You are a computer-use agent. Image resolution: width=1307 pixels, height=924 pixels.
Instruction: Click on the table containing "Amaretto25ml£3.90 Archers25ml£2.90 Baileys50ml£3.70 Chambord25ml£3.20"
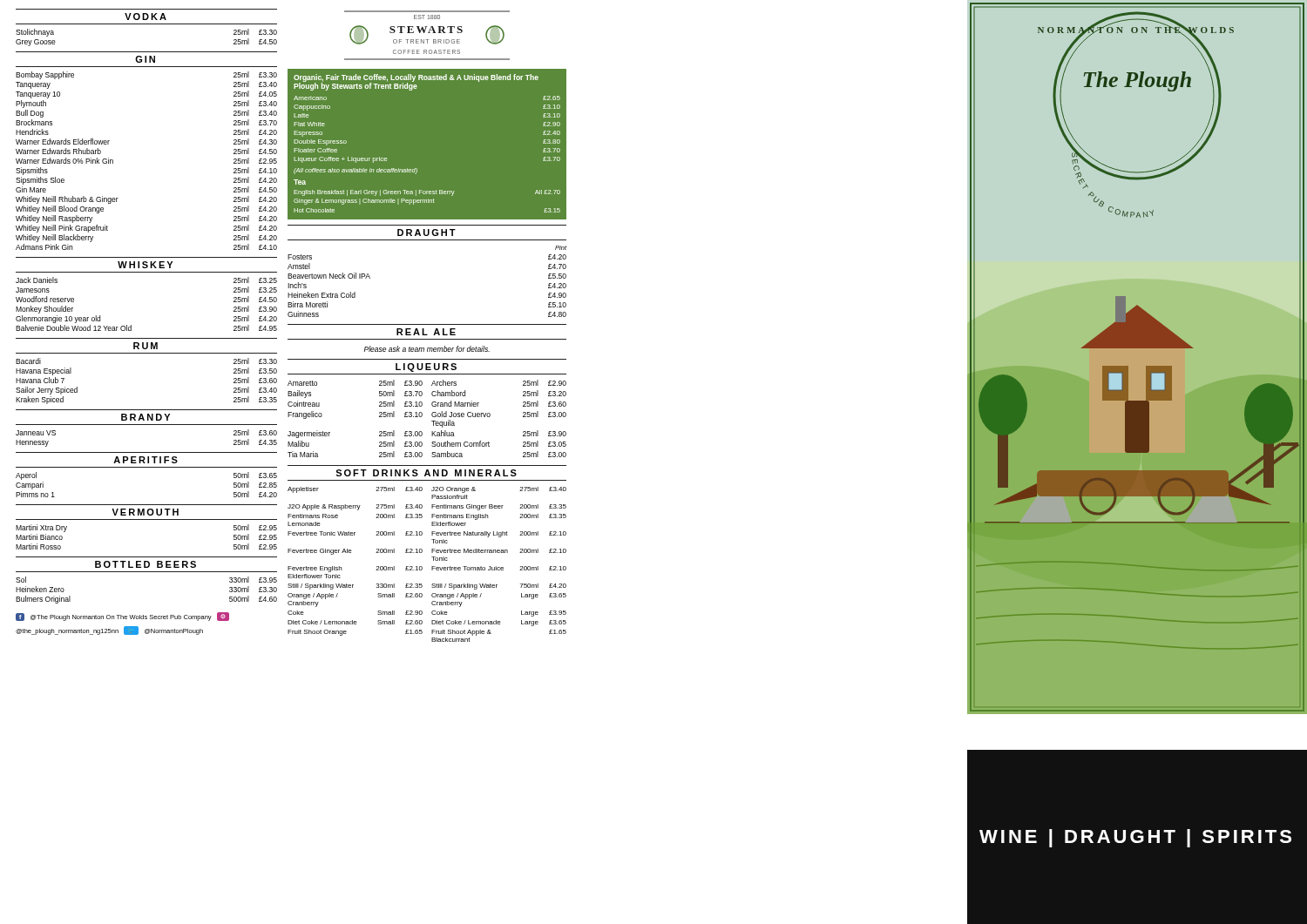(x=427, y=419)
